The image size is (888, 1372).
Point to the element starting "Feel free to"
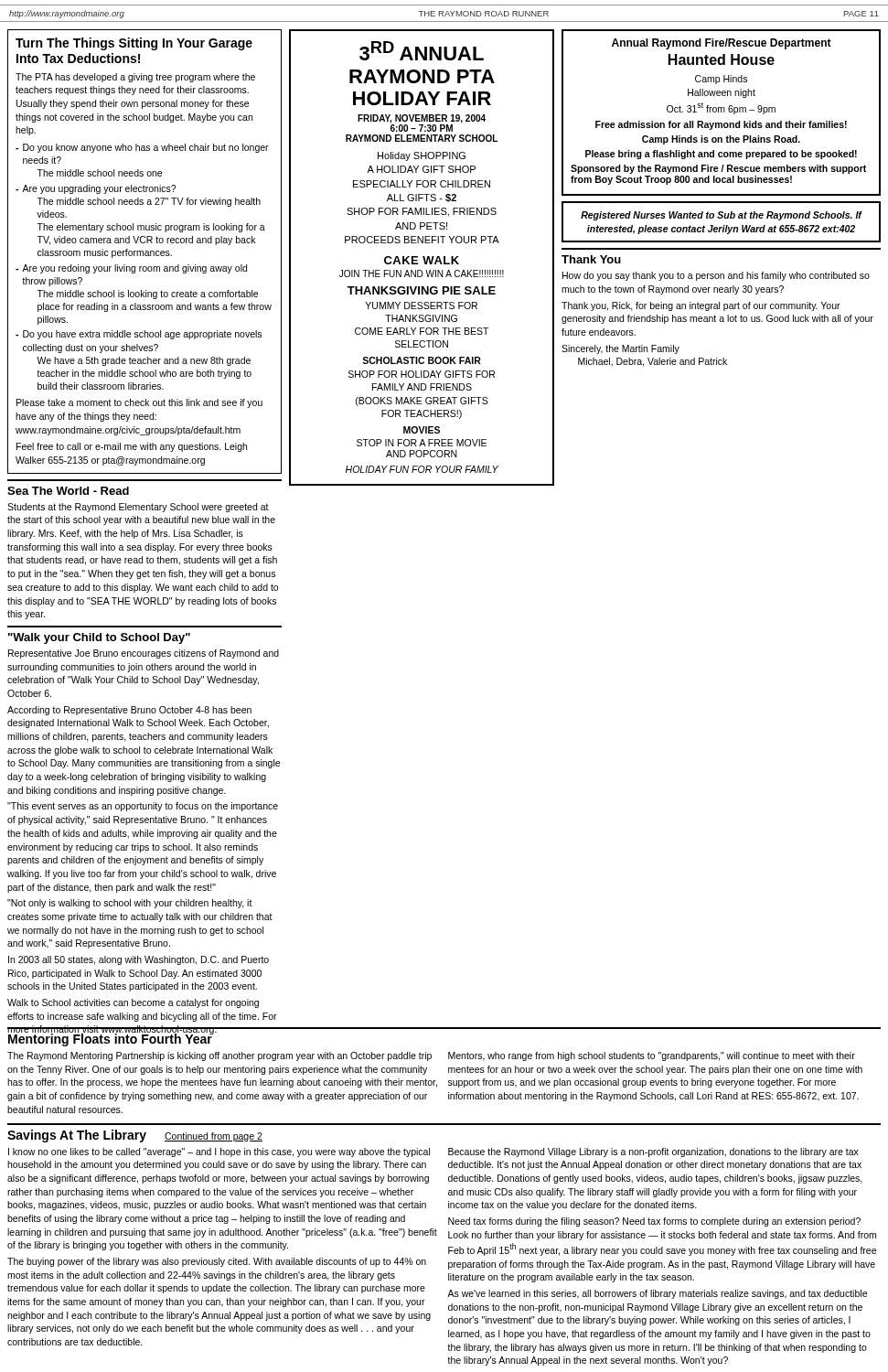(x=132, y=453)
